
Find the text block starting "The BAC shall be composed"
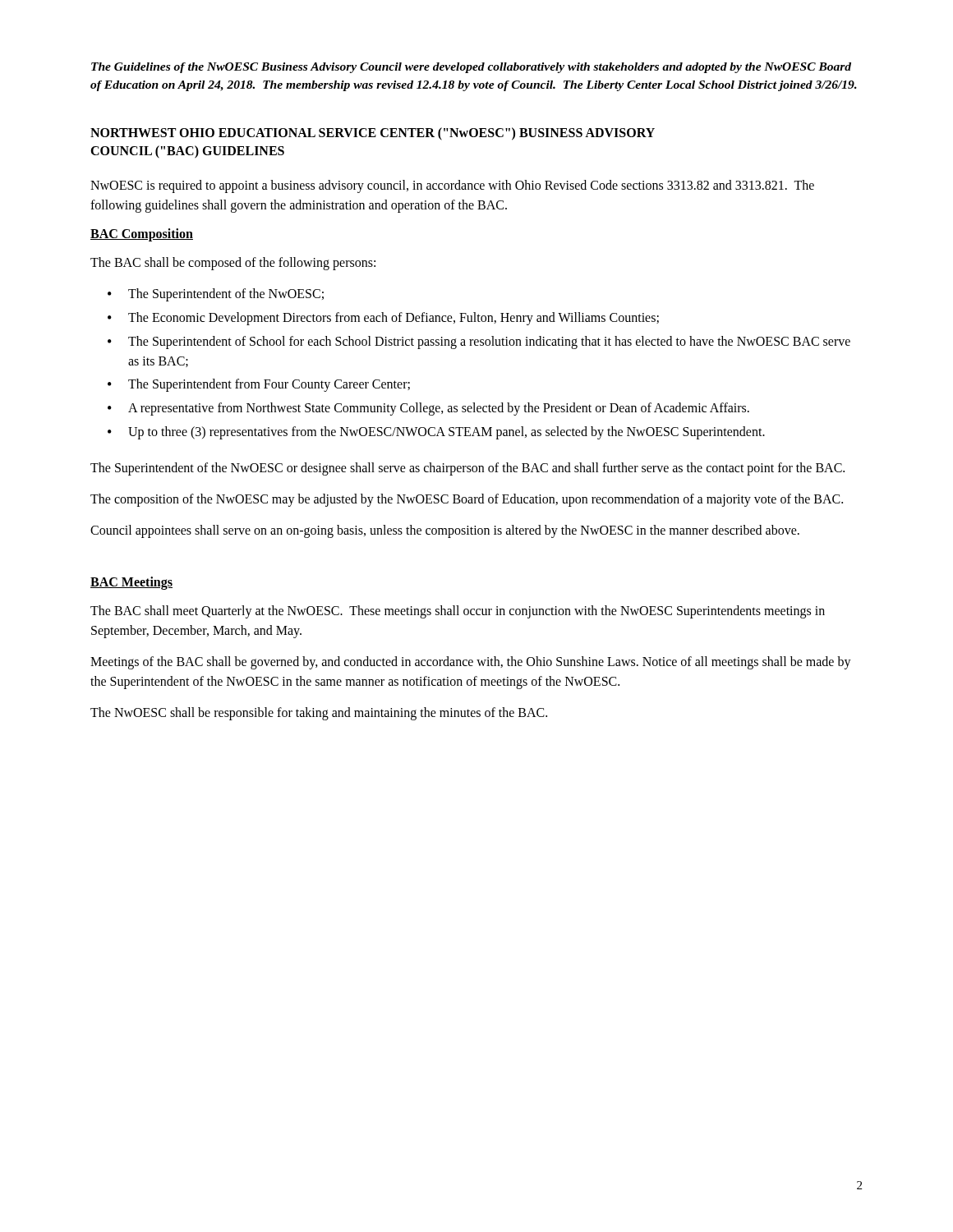tap(233, 262)
